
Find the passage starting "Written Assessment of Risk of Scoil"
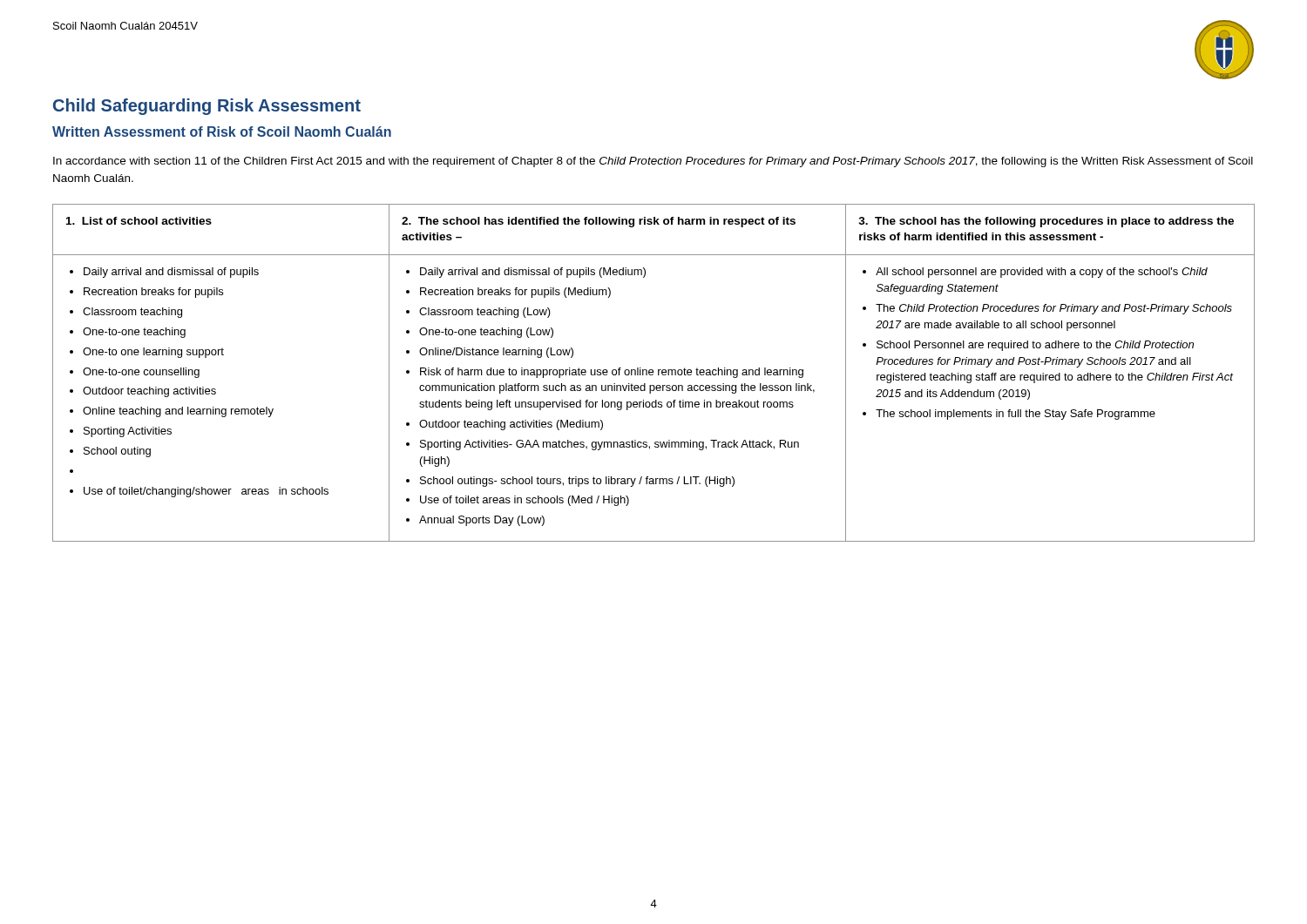point(222,132)
